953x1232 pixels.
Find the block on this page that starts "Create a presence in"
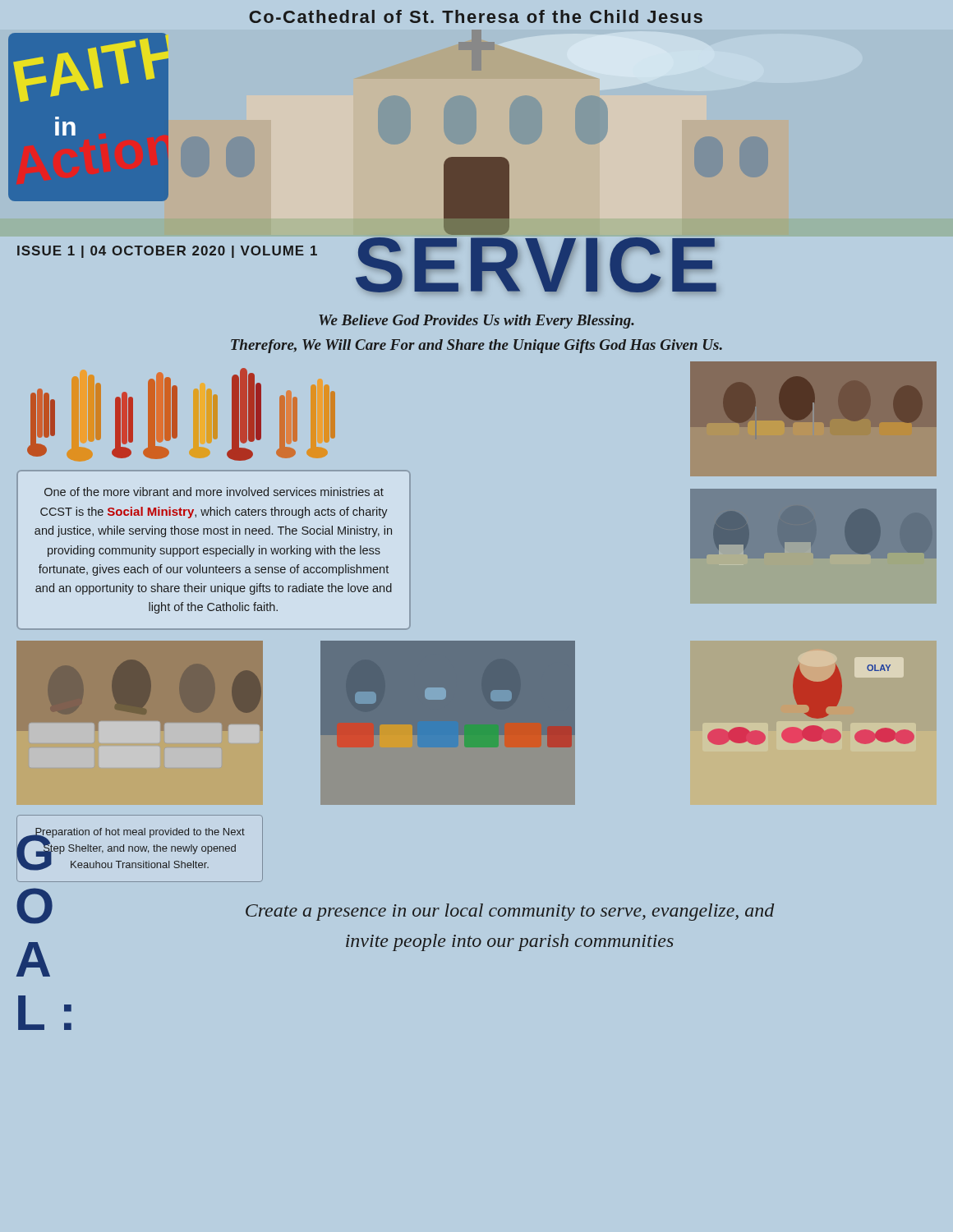click(509, 926)
